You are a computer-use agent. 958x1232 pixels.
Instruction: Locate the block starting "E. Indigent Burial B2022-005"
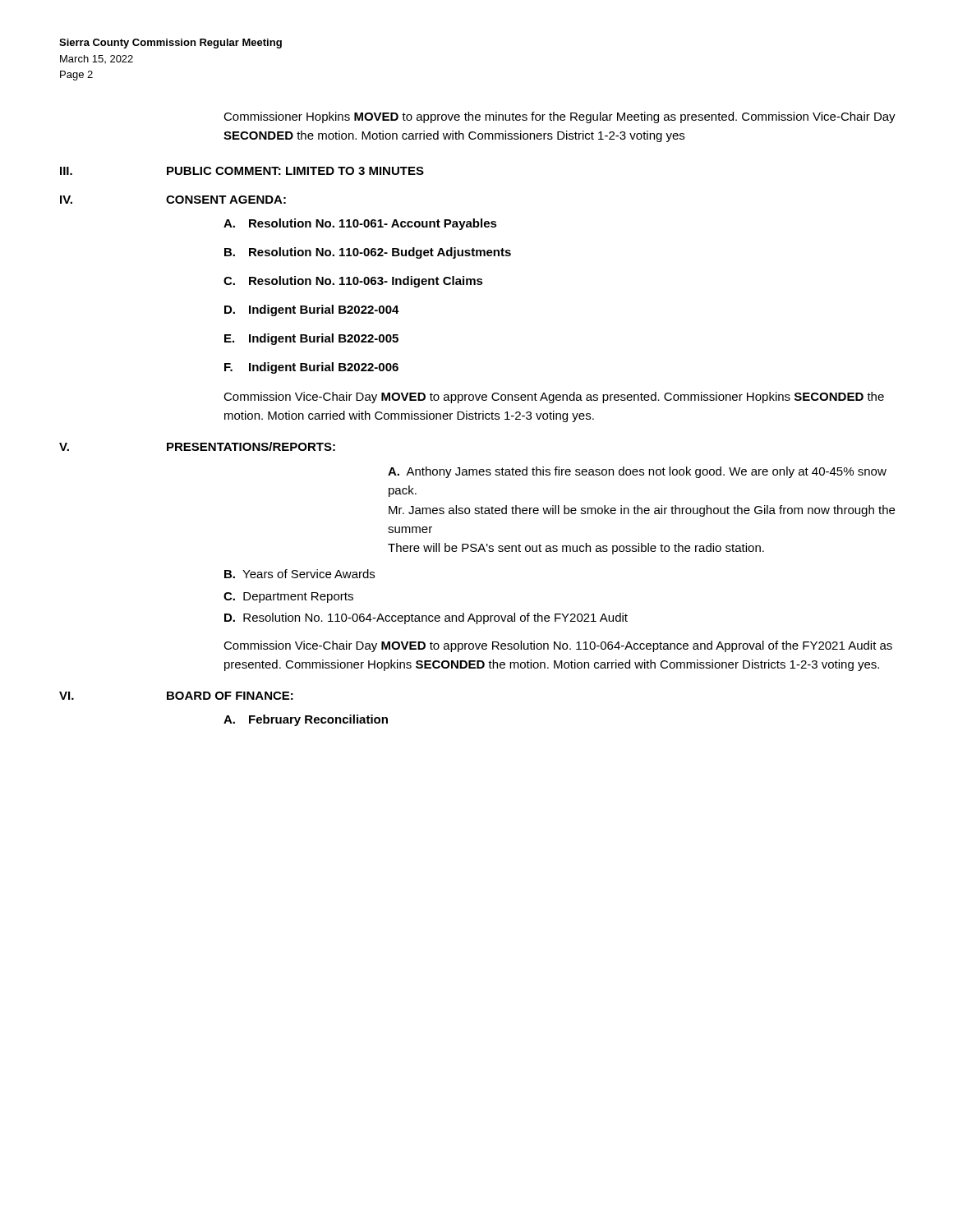point(311,338)
